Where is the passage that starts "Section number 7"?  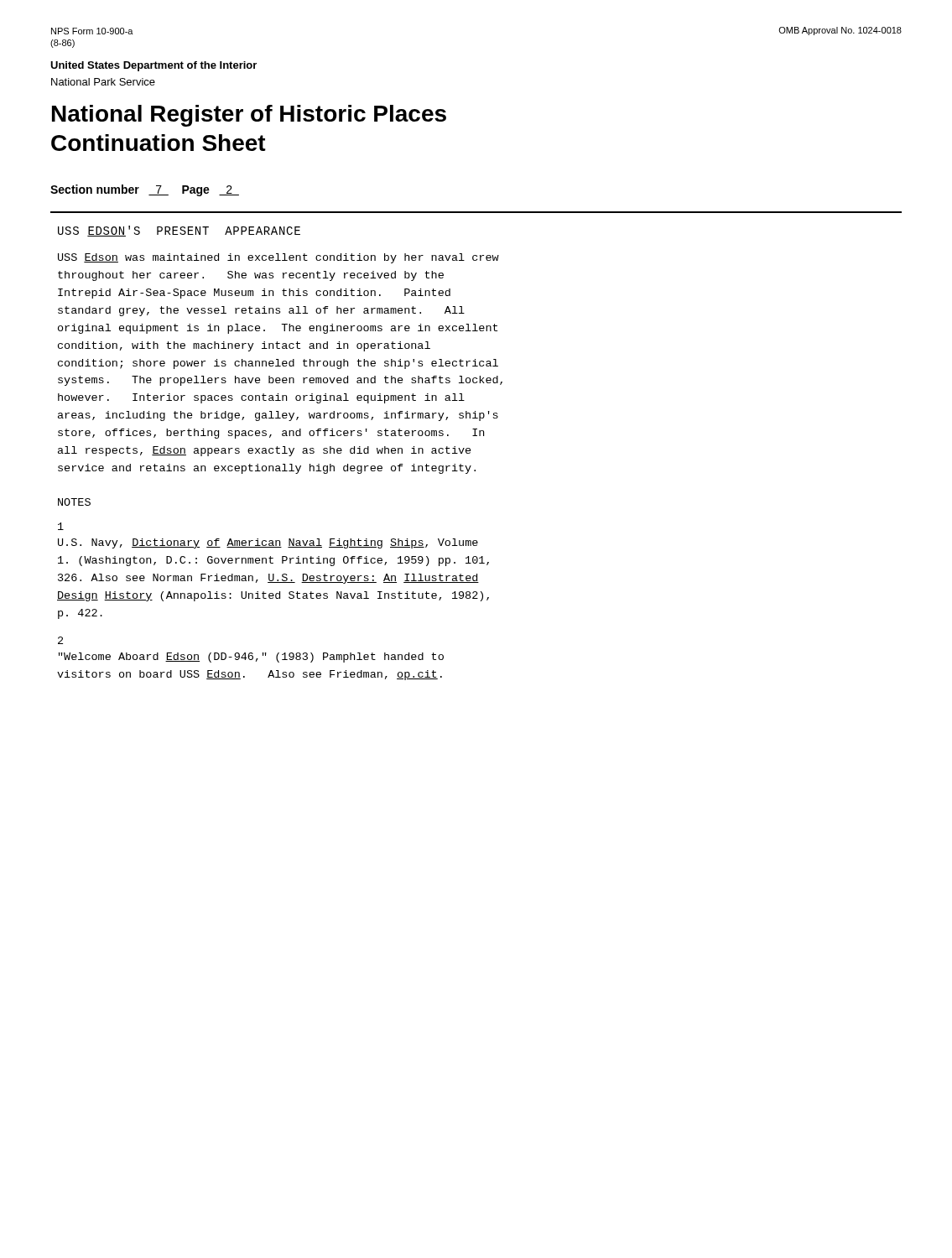[x=145, y=190]
